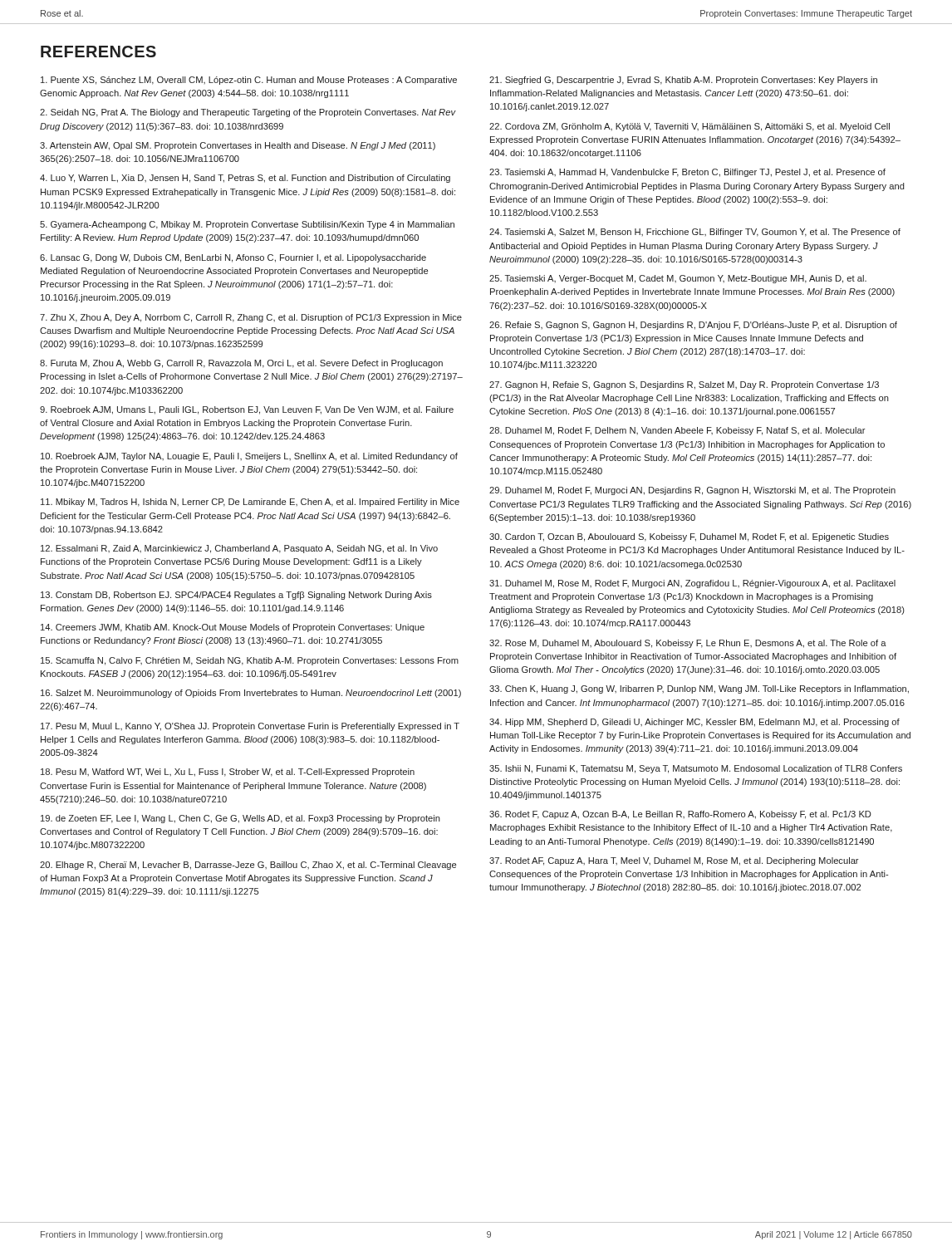Select the list item with the text "9. Roebroek AJM,"

tap(247, 423)
